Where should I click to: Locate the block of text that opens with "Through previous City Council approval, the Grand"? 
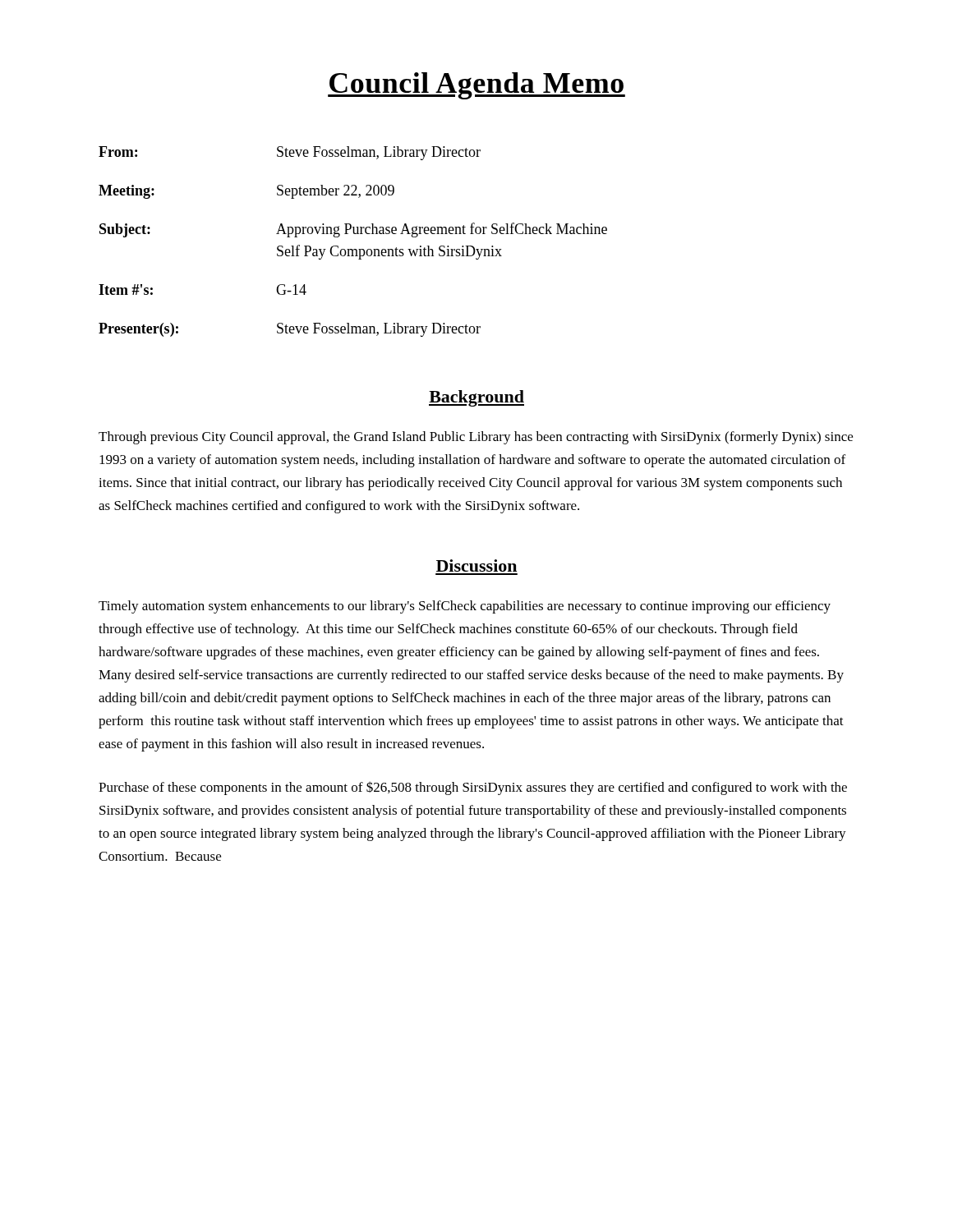(x=476, y=471)
